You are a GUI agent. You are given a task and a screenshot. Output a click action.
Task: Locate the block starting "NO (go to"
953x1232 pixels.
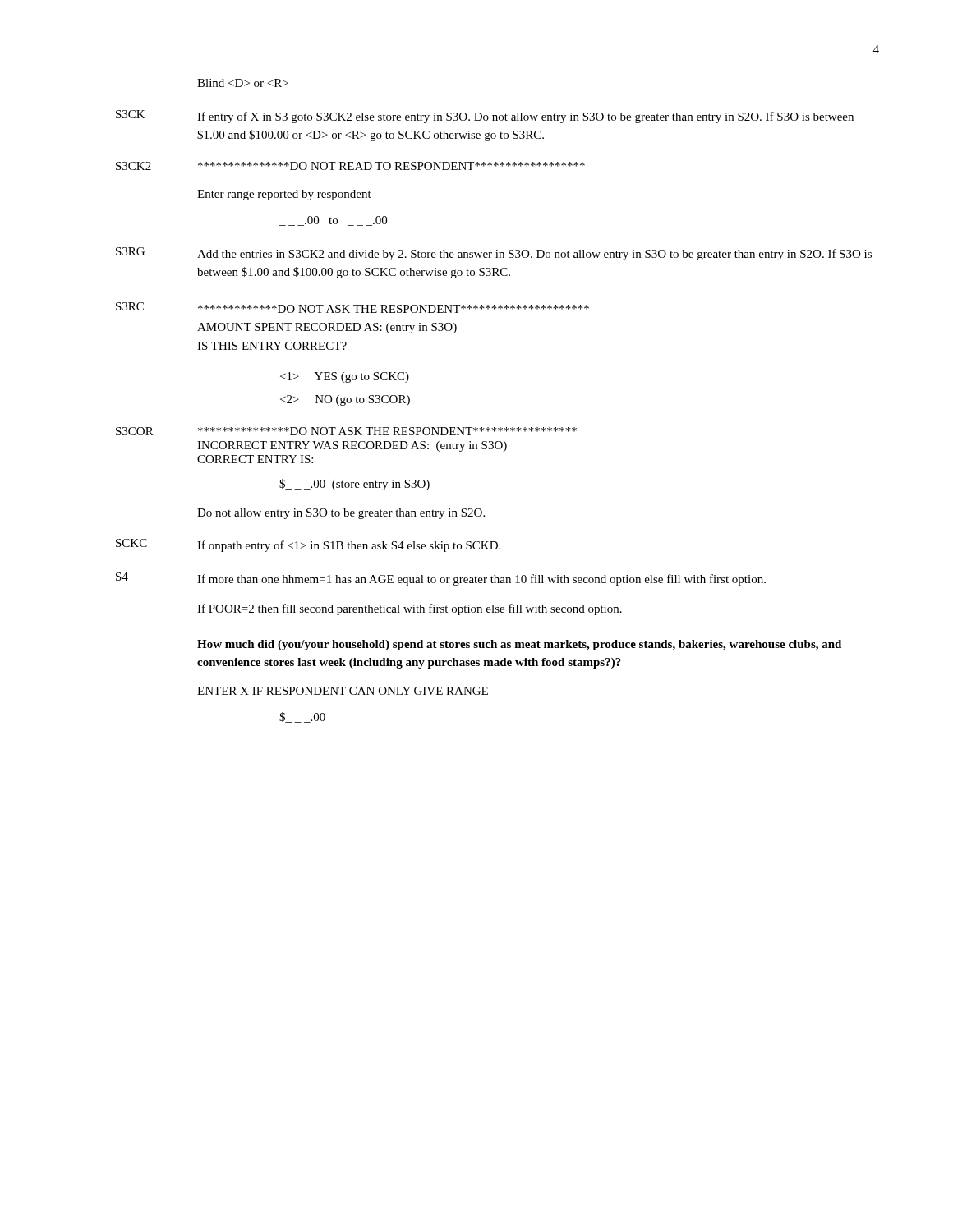[x=345, y=399]
